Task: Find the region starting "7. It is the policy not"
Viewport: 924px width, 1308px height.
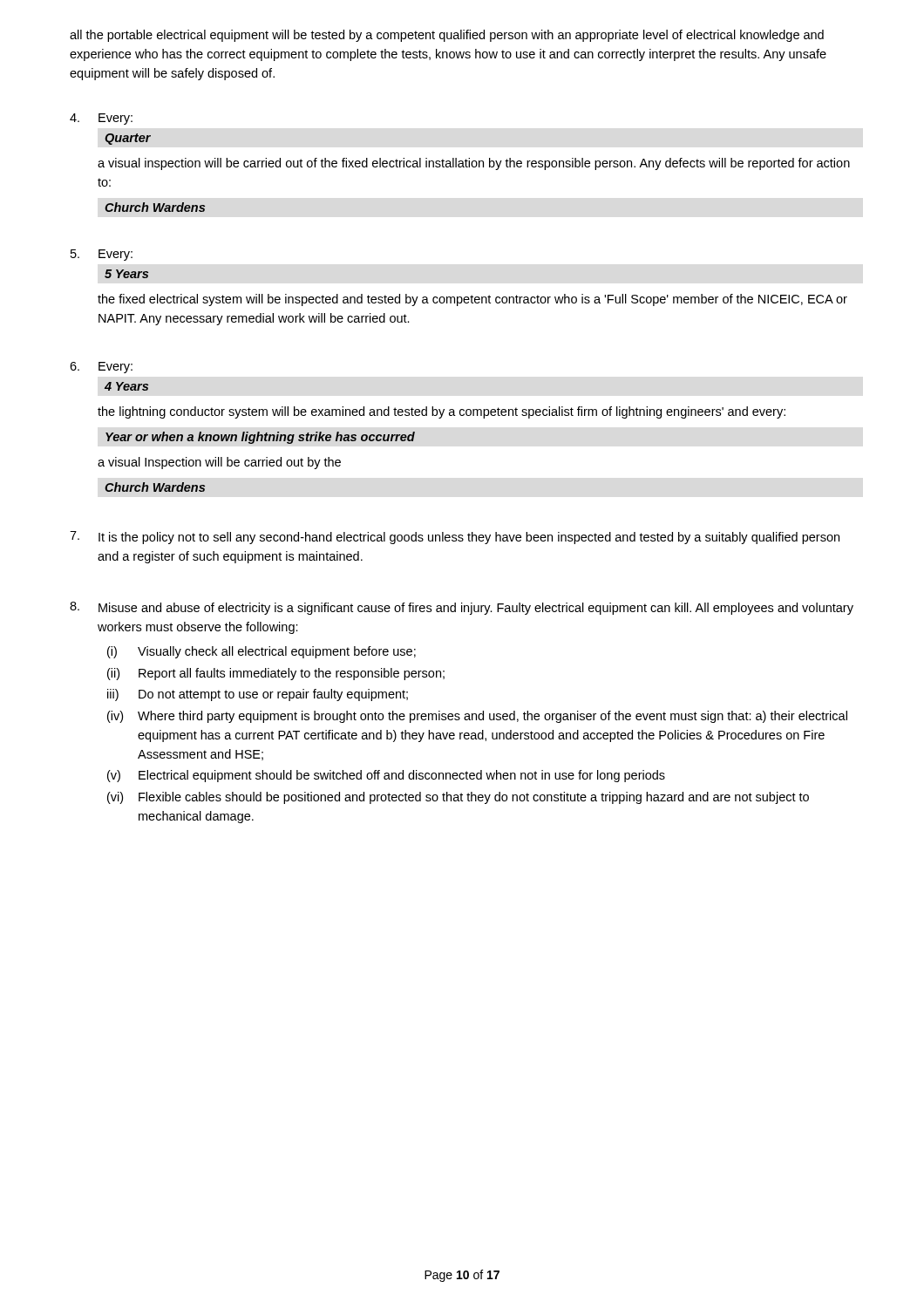Action: pyautogui.click(x=466, y=550)
